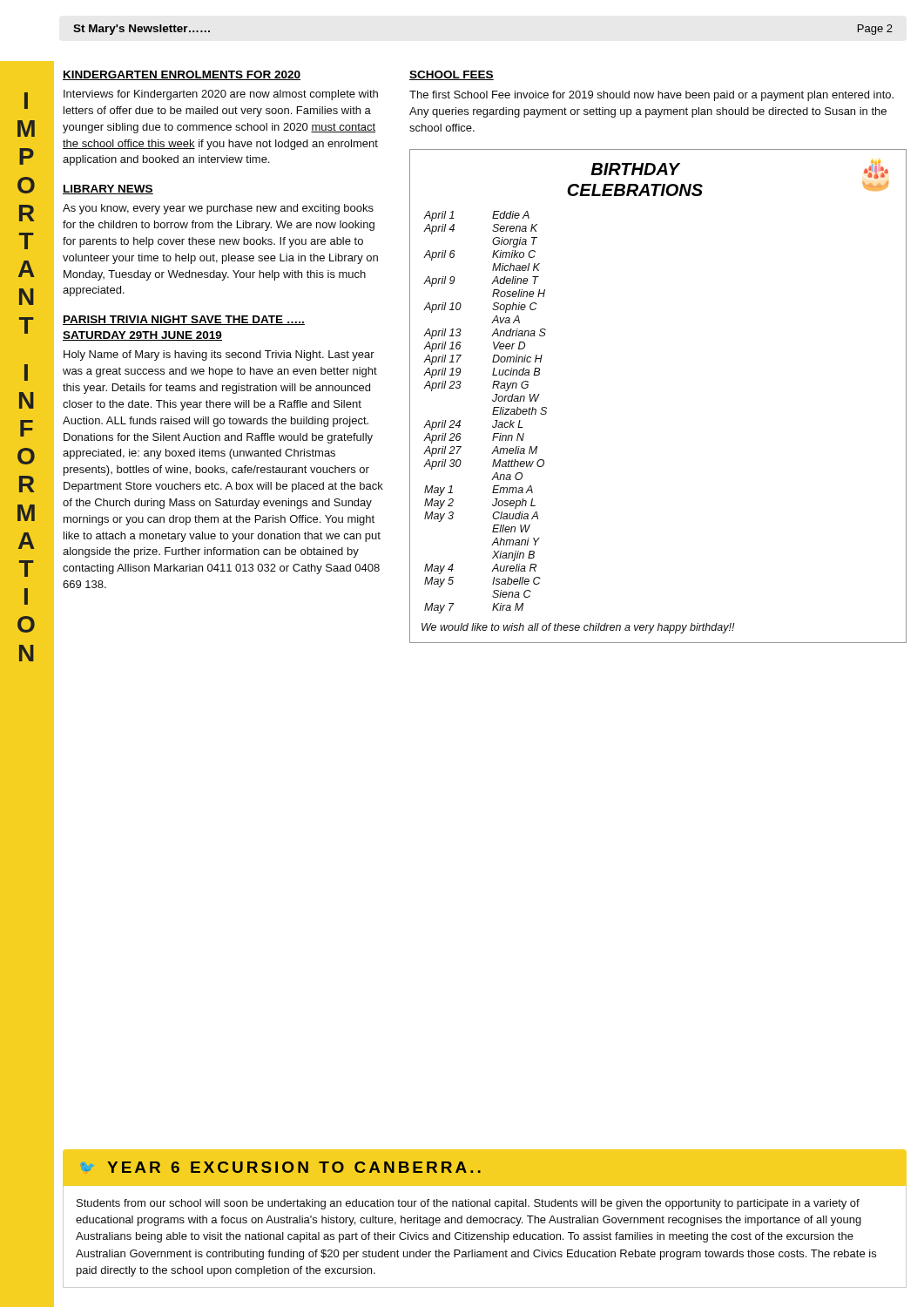Image resolution: width=924 pixels, height=1307 pixels.
Task: Click on the table containing "April 16"
Action: (x=658, y=396)
